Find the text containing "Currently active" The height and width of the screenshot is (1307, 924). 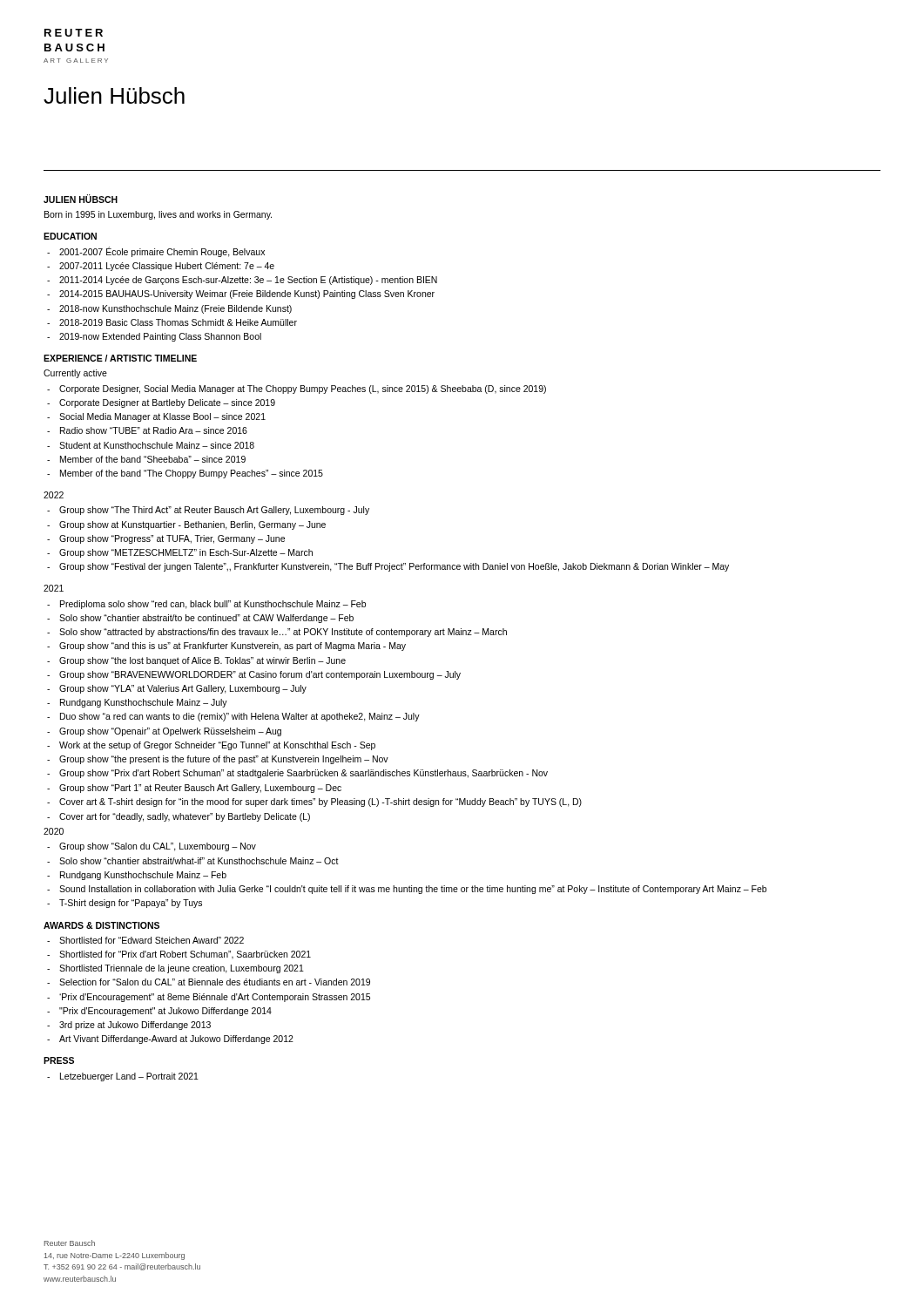click(75, 373)
